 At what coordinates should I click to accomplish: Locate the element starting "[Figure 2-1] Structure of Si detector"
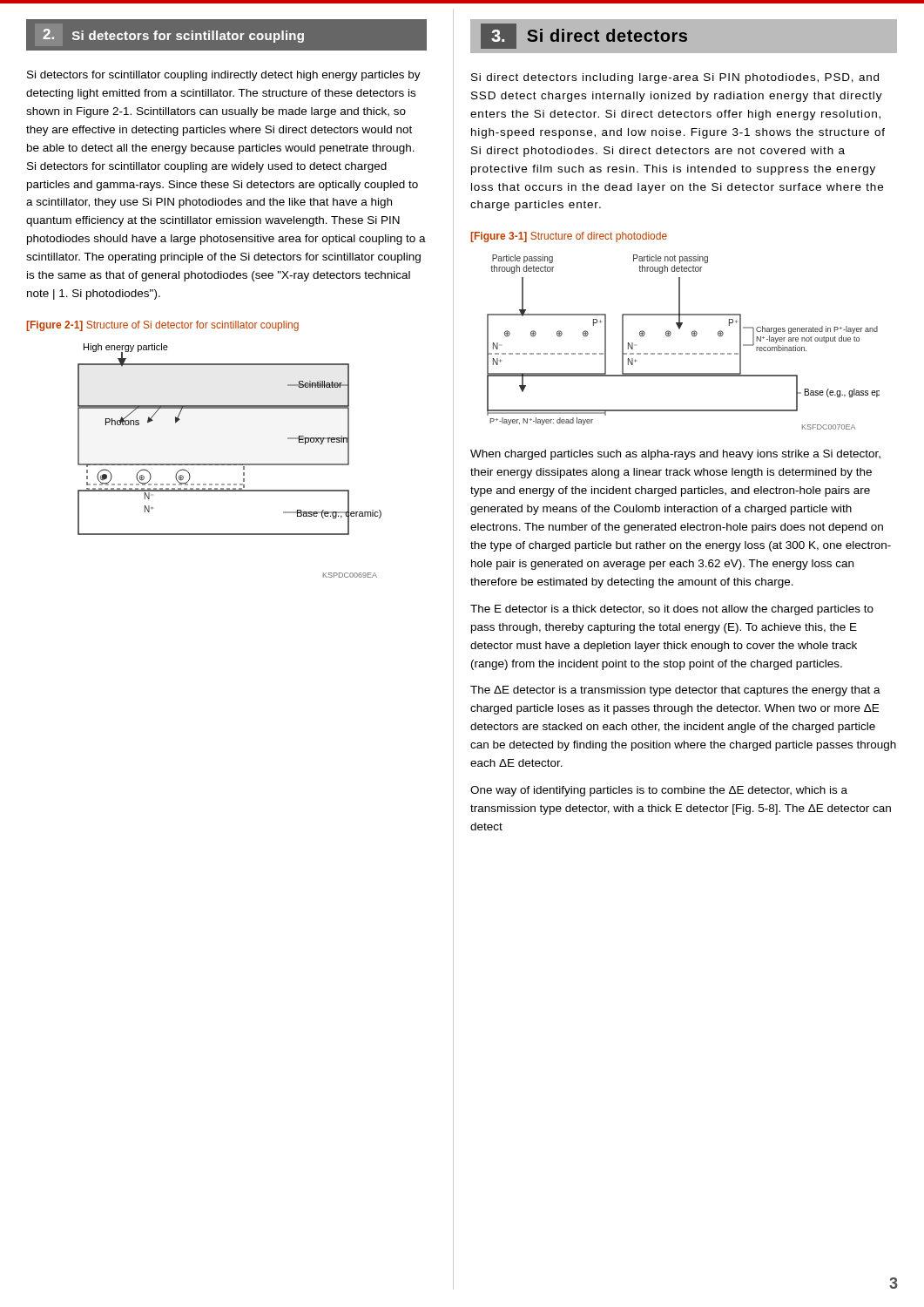click(x=163, y=325)
